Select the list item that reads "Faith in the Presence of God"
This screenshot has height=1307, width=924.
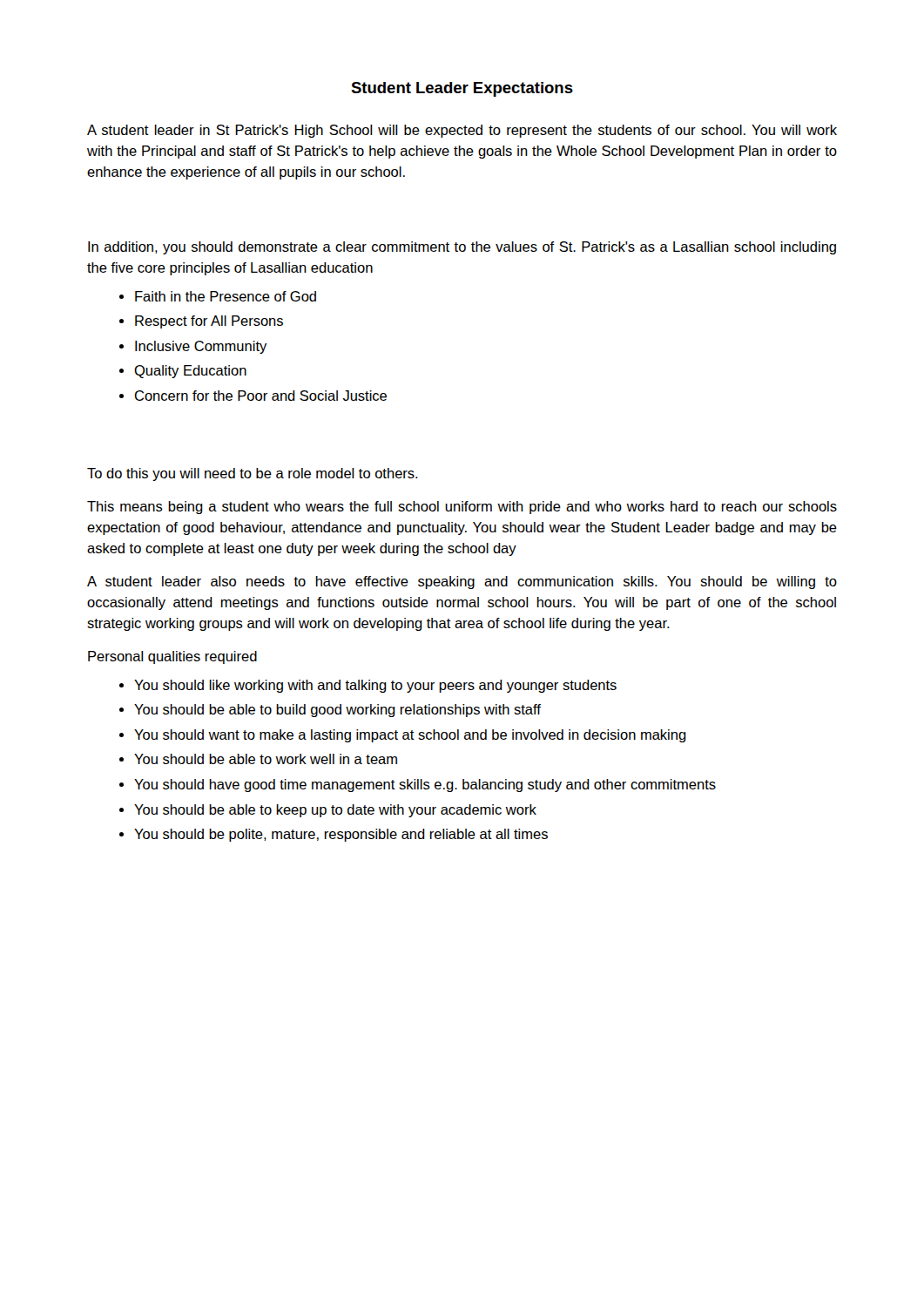pyautogui.click(x=226, y=296)
